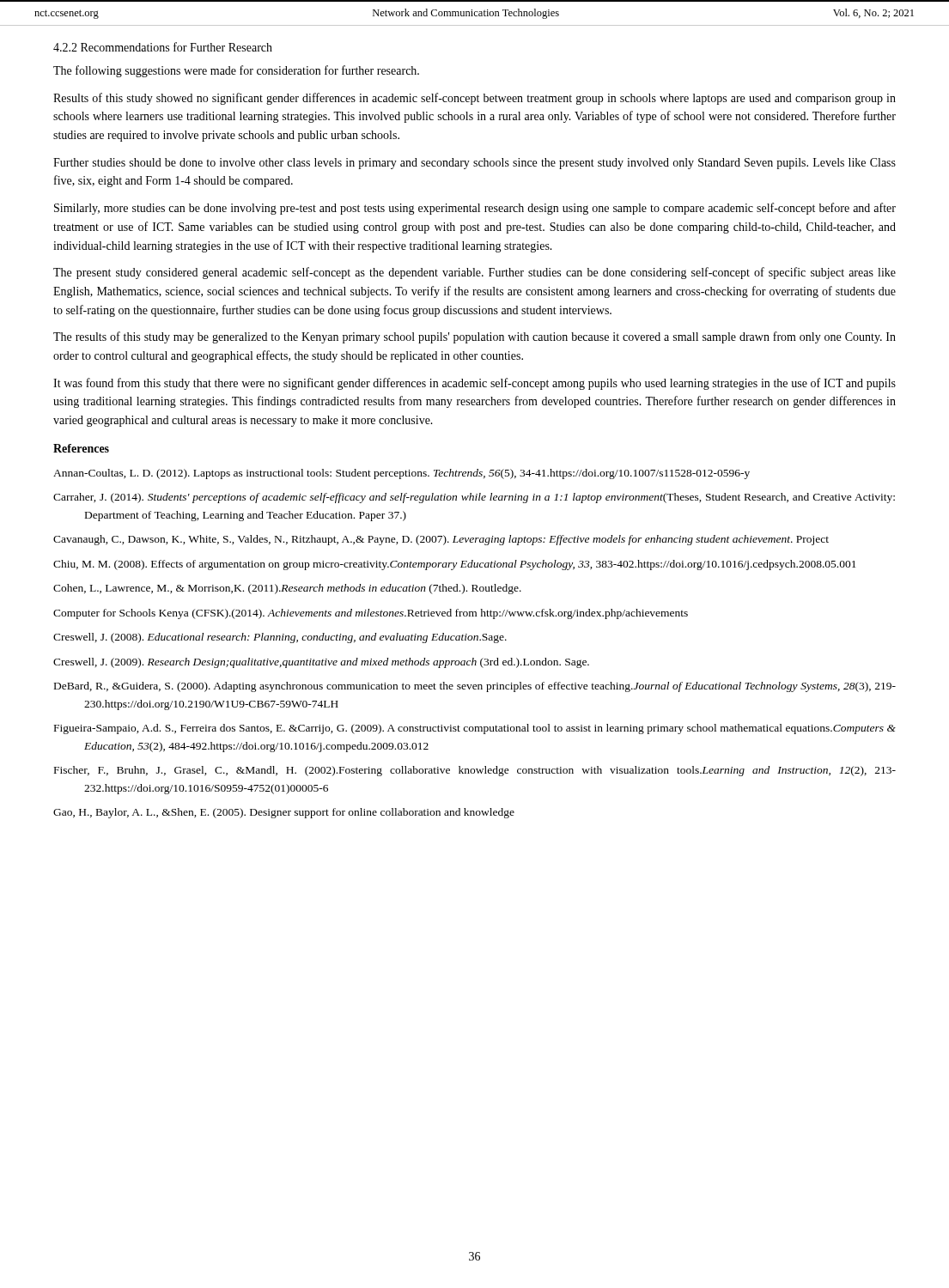The width and height of the screenshot is (949, 1288).
Task: Find the list item containing "Annan-Coultas, L. D. (2012). Laptops as instructional"
Action: point(402,472)
